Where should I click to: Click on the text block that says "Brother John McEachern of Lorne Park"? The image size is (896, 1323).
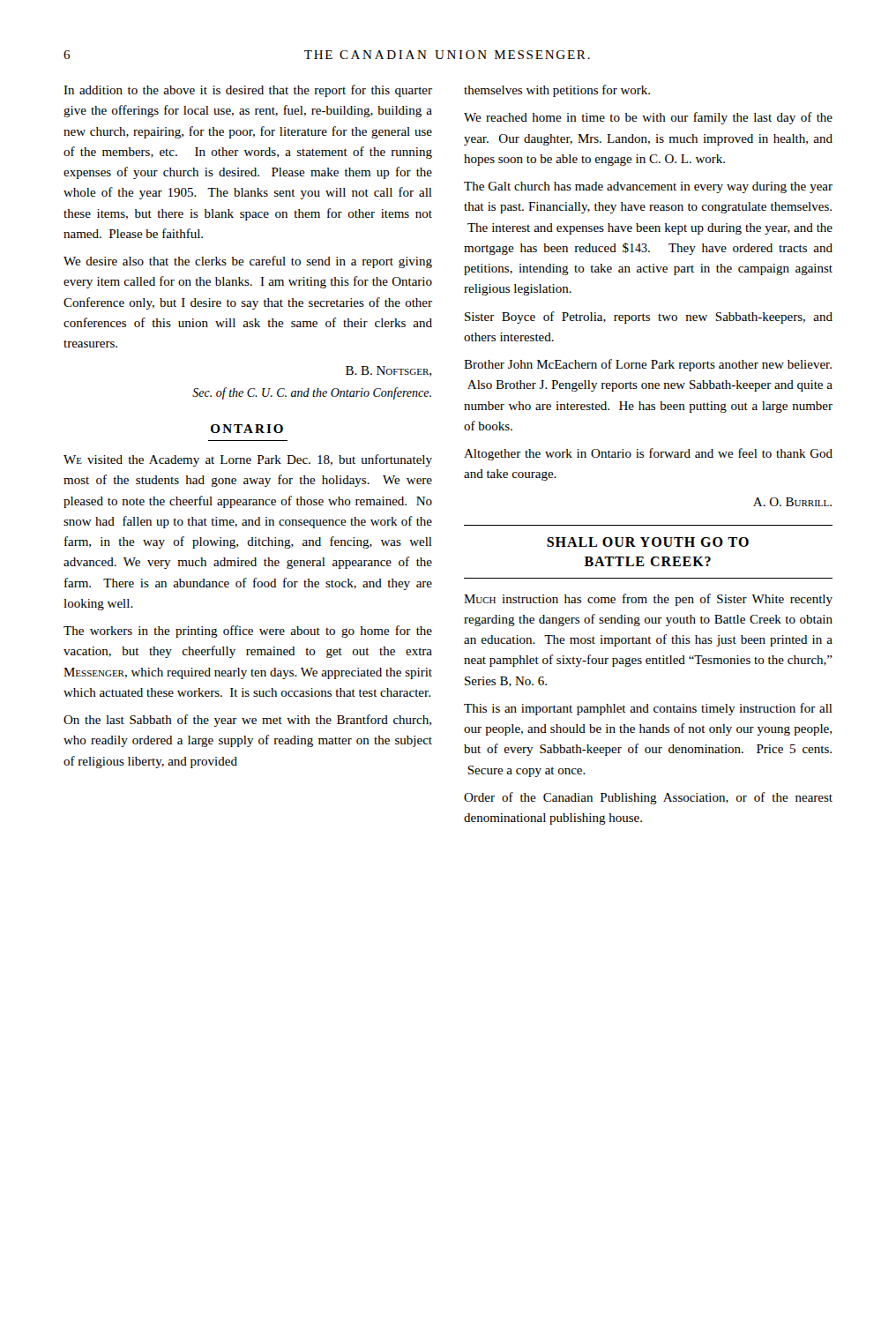[x=648, y=396]
